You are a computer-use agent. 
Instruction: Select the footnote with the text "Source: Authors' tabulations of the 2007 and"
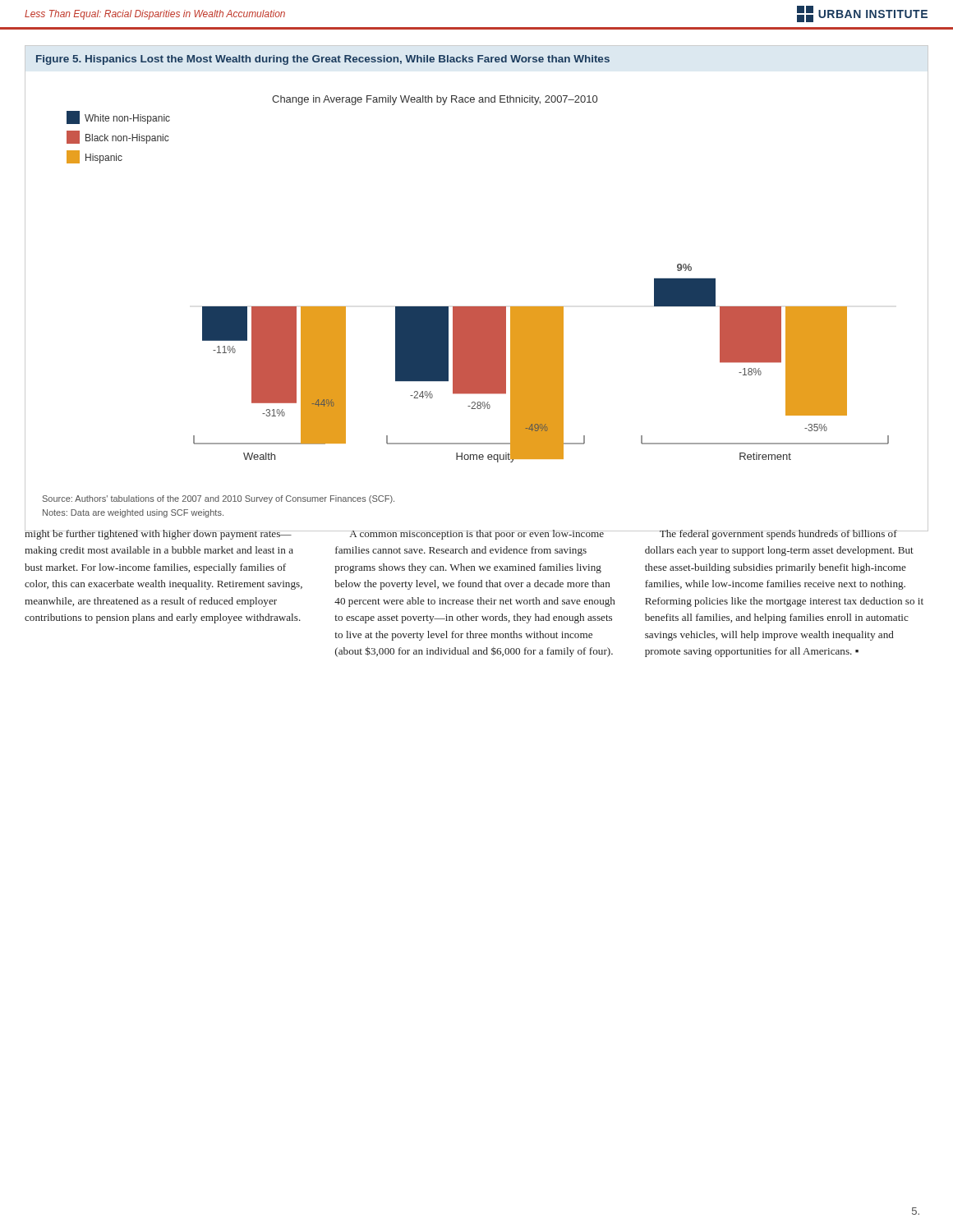pos(219,505)
